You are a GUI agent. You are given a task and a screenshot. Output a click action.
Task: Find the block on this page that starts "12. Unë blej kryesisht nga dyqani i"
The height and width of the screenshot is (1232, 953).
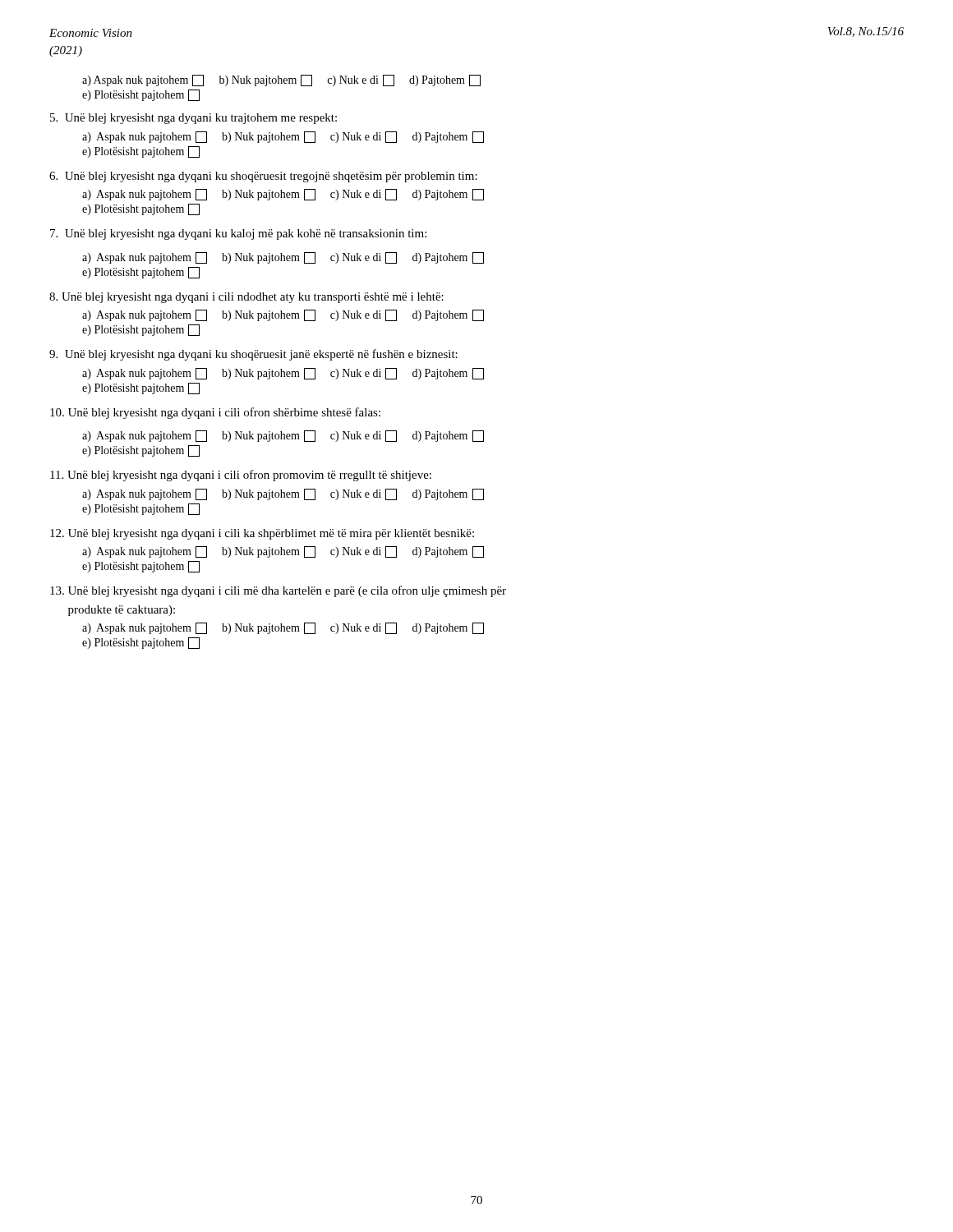tap(476, 548)
